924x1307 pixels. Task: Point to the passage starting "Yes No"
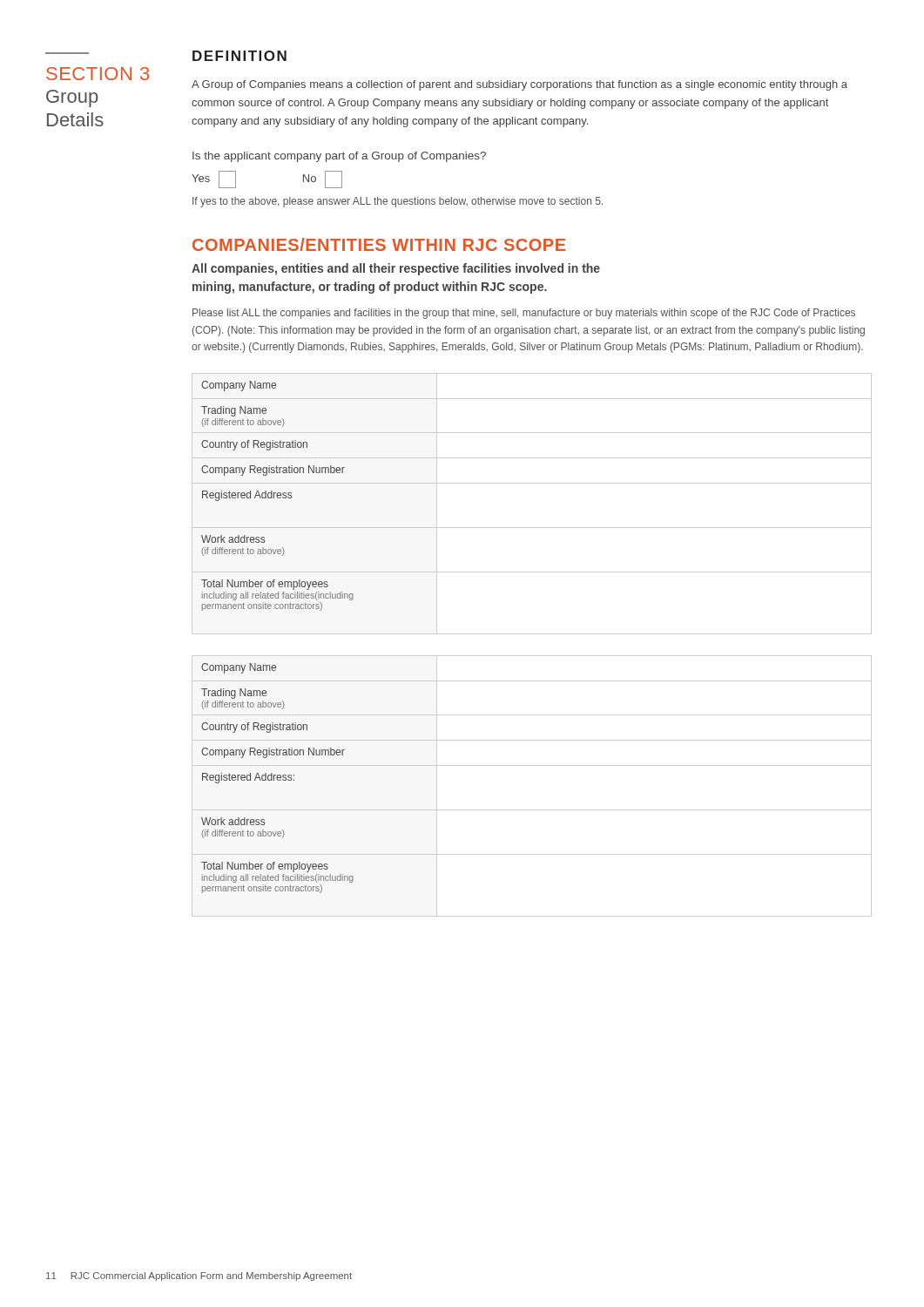227,171
